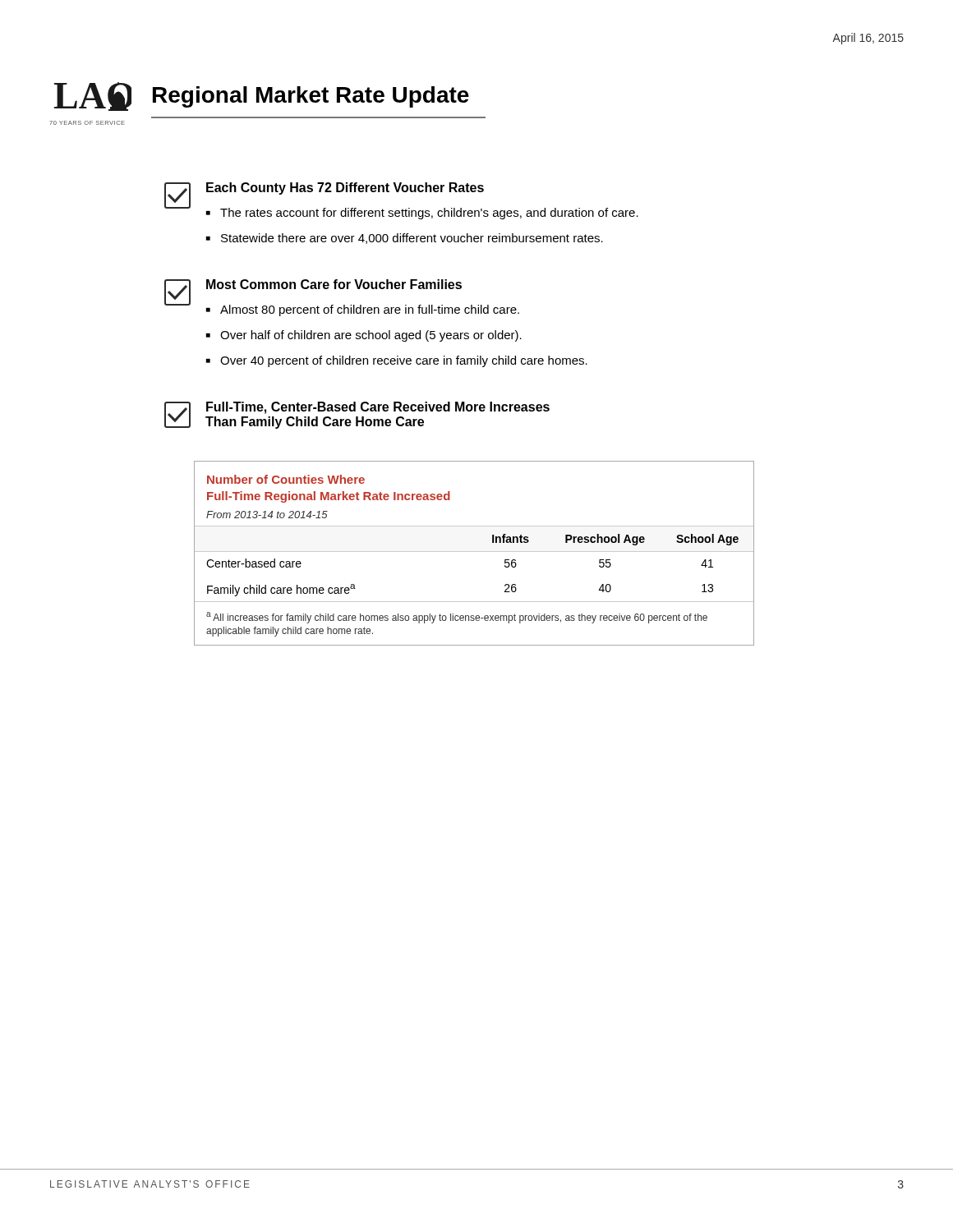The width and height of the screenshot is (953, 1232).
Task: Find the section header containing "Most Common Care for Voucher Families"
Action: point(334,284)
